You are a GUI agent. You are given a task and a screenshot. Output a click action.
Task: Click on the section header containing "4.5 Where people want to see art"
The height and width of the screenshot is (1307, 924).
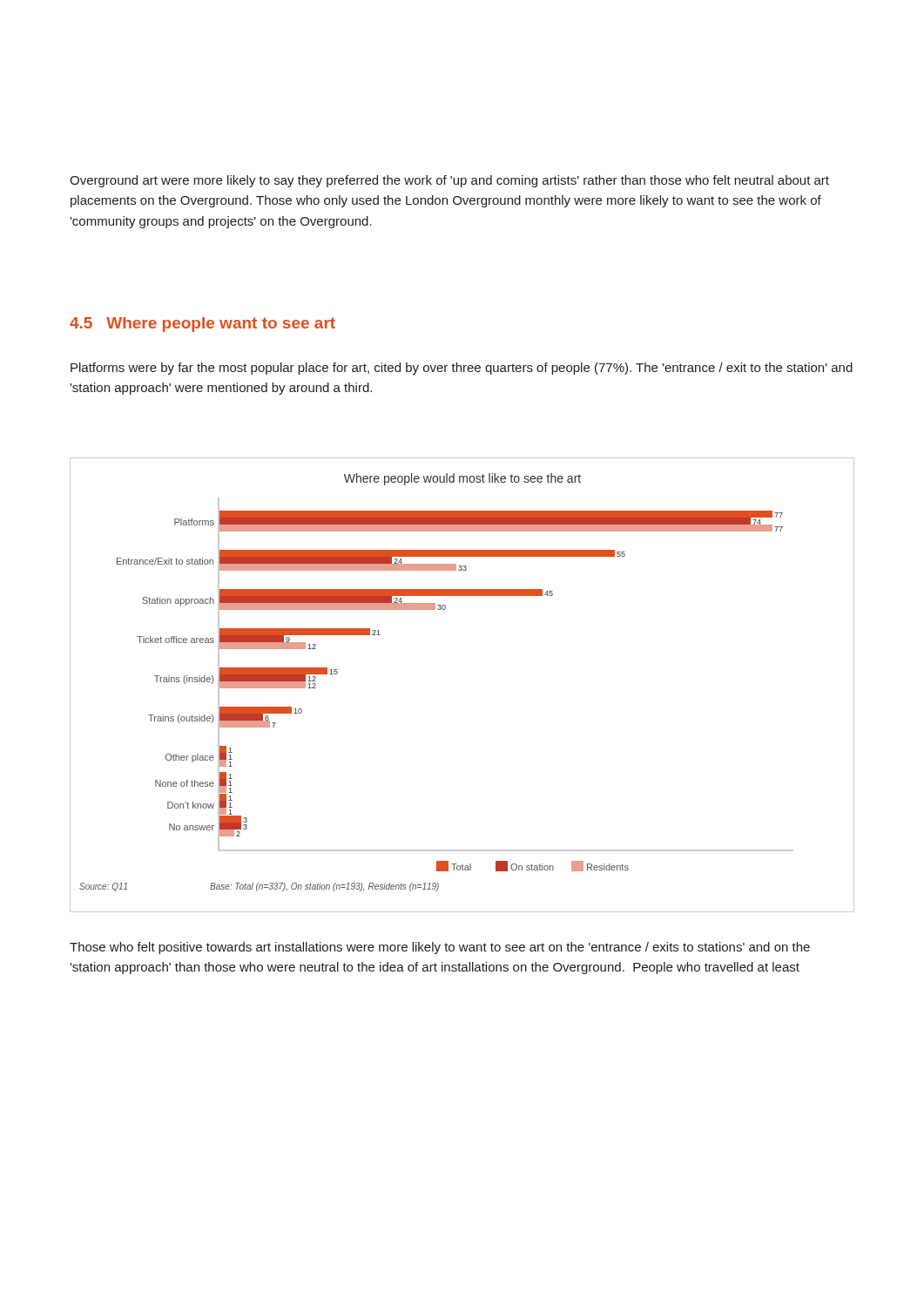click(x=203, y=323)
